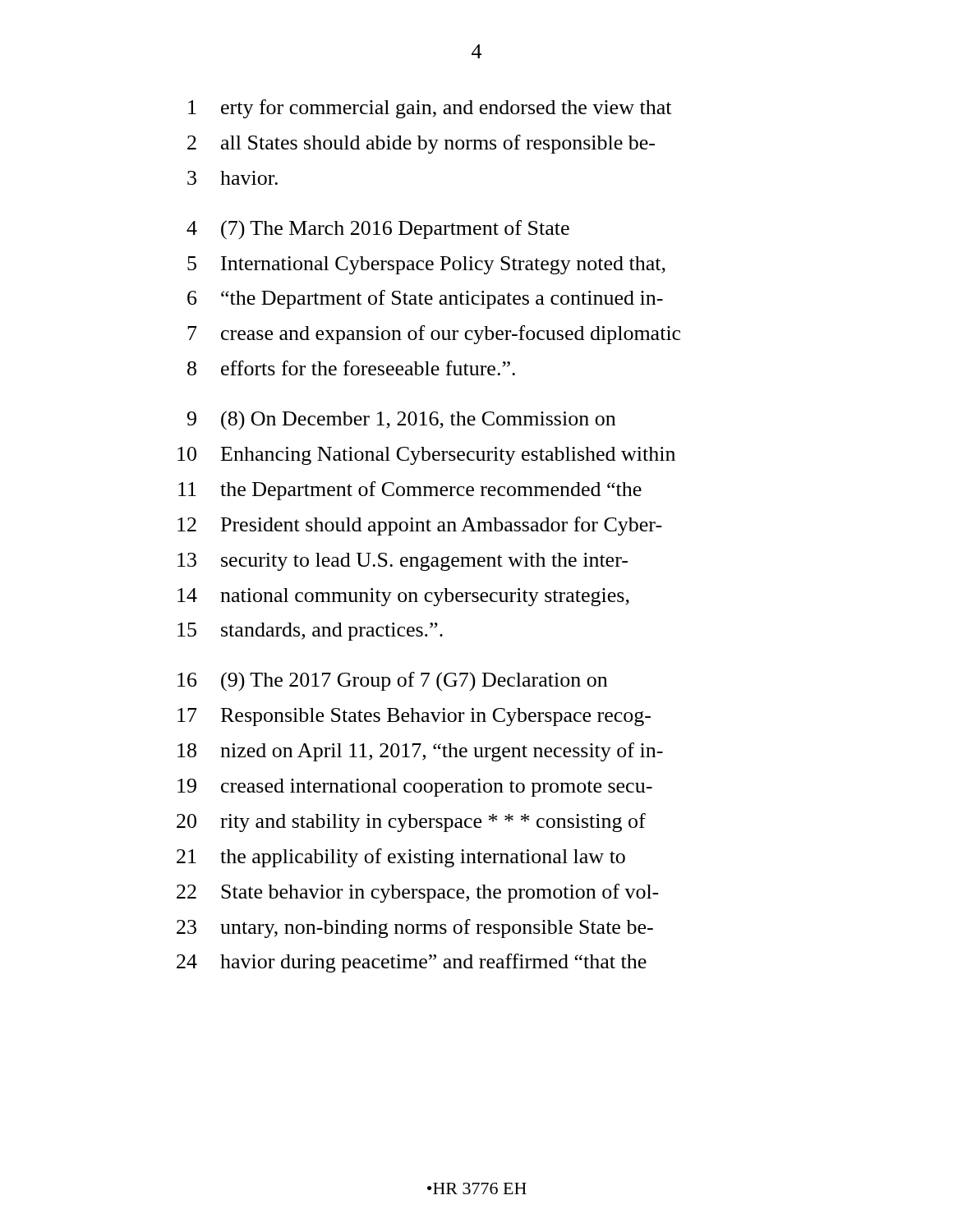Where does it say "11 the Department of Commerce recommended “the"?
This screenshot has width=953, height=1232.
(x=501, y=490)
